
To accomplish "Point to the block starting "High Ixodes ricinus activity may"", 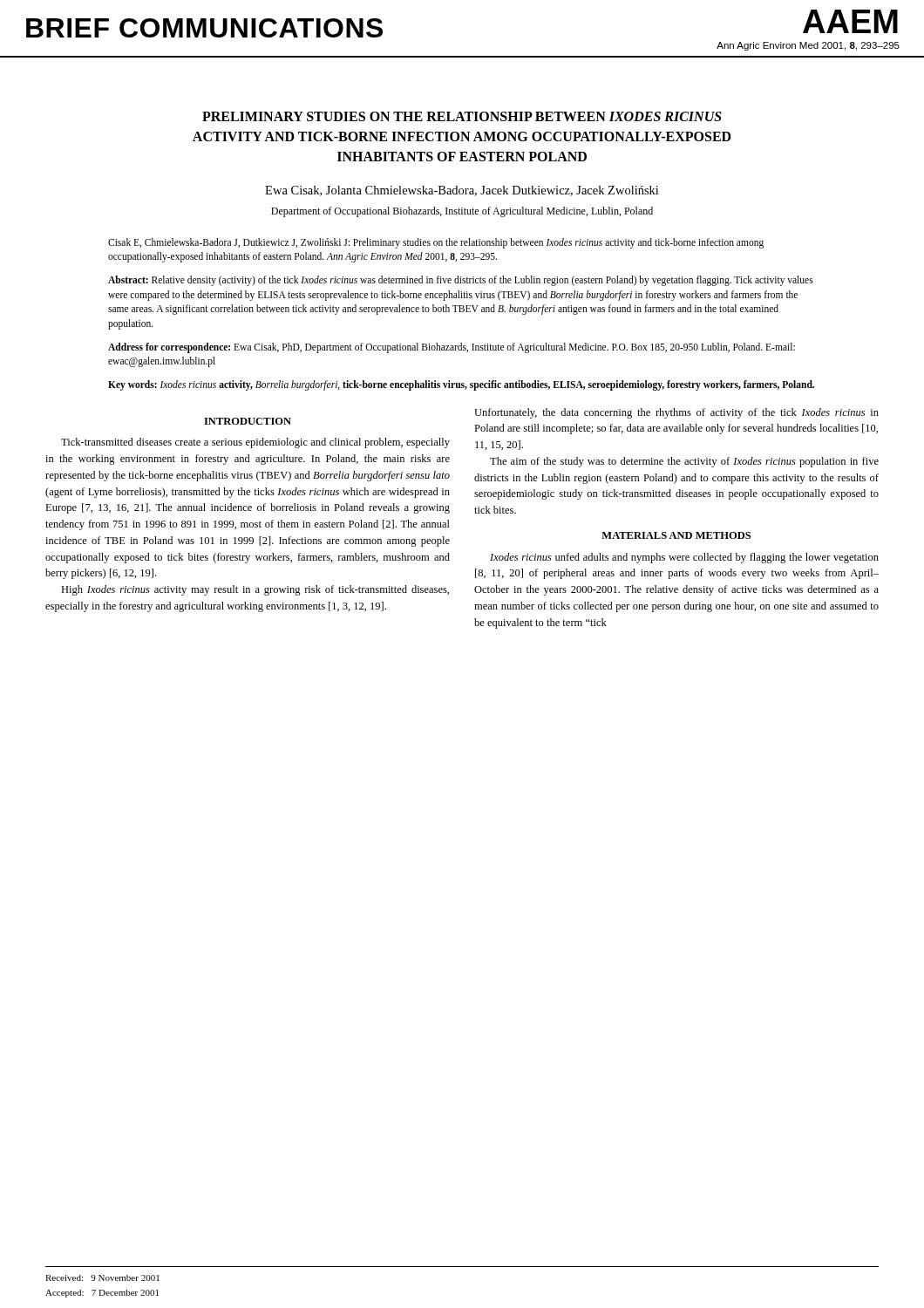I will point(248,598).
